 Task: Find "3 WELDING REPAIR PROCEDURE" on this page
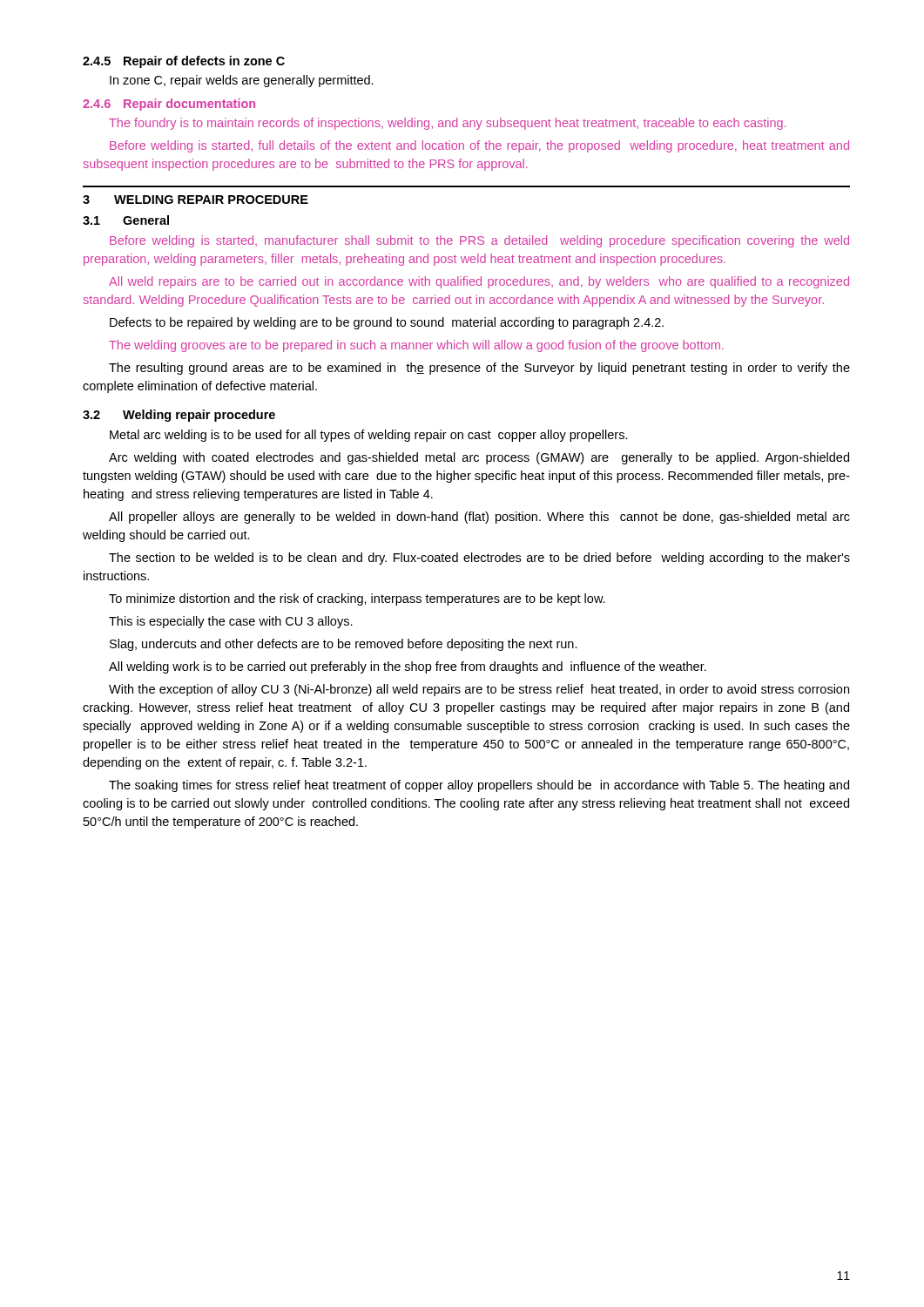click(195, 200)
